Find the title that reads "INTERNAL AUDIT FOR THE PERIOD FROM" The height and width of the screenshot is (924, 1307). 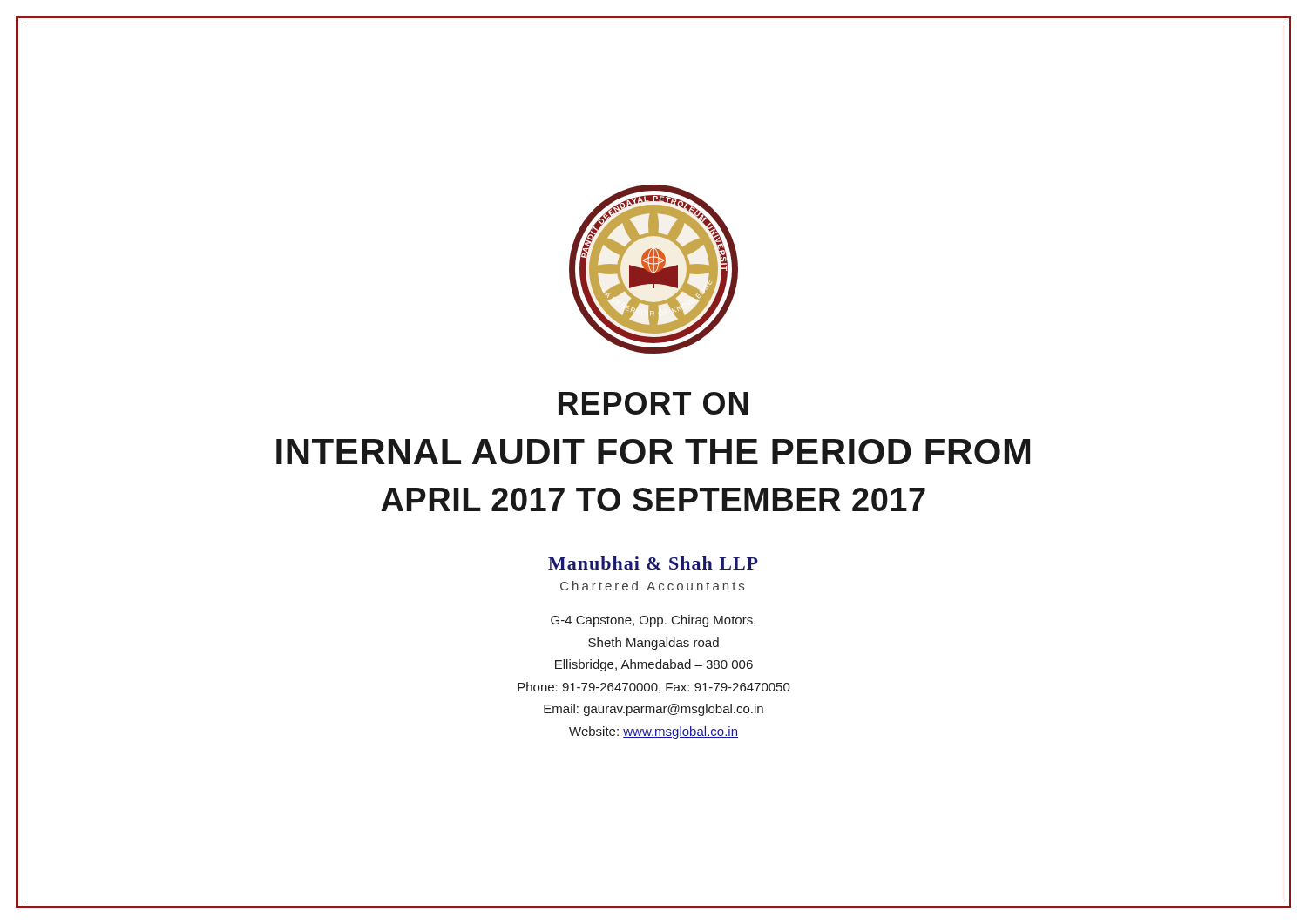654,452
